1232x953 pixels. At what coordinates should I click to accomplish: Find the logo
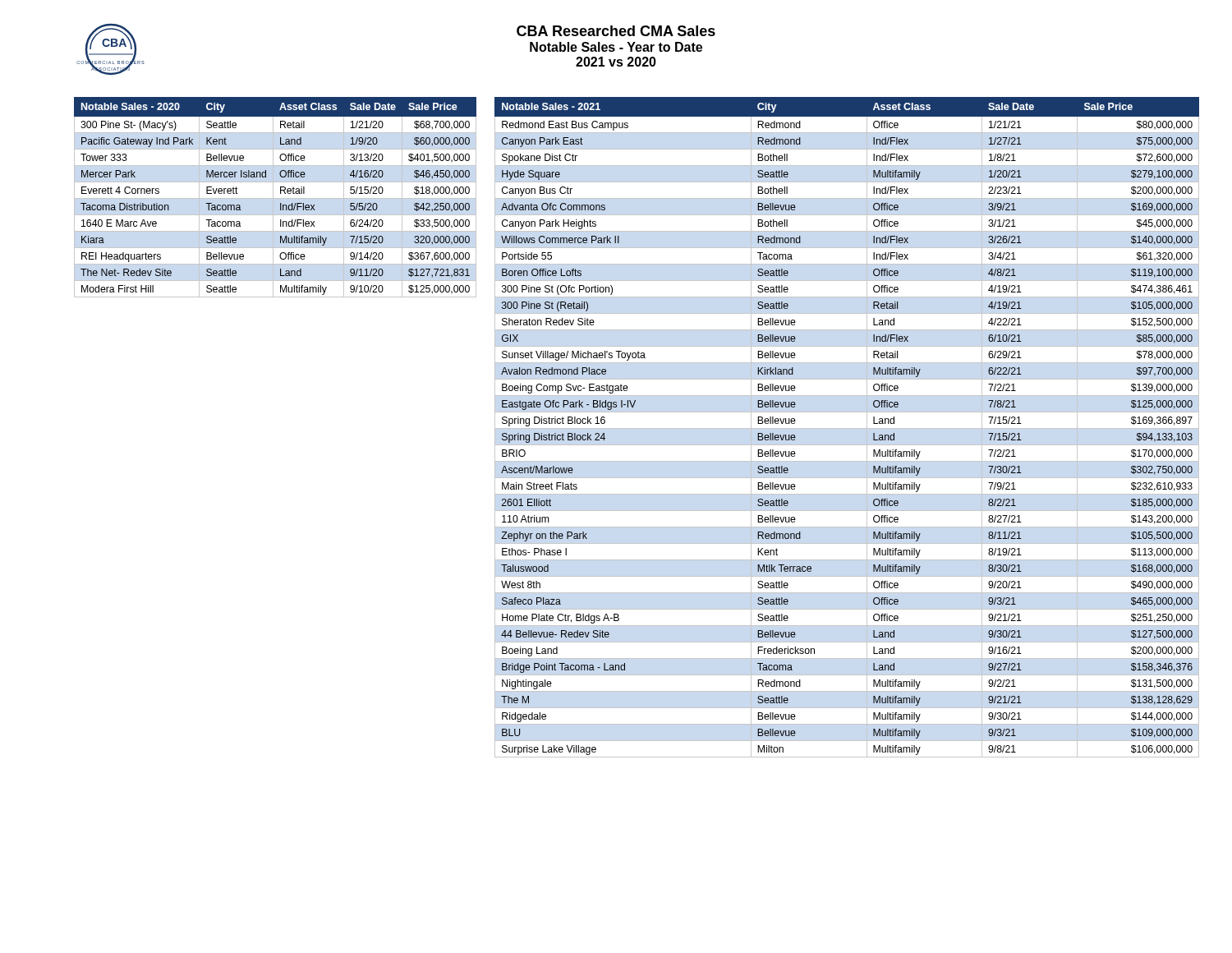pyautogui.click(x=123, y=56)
